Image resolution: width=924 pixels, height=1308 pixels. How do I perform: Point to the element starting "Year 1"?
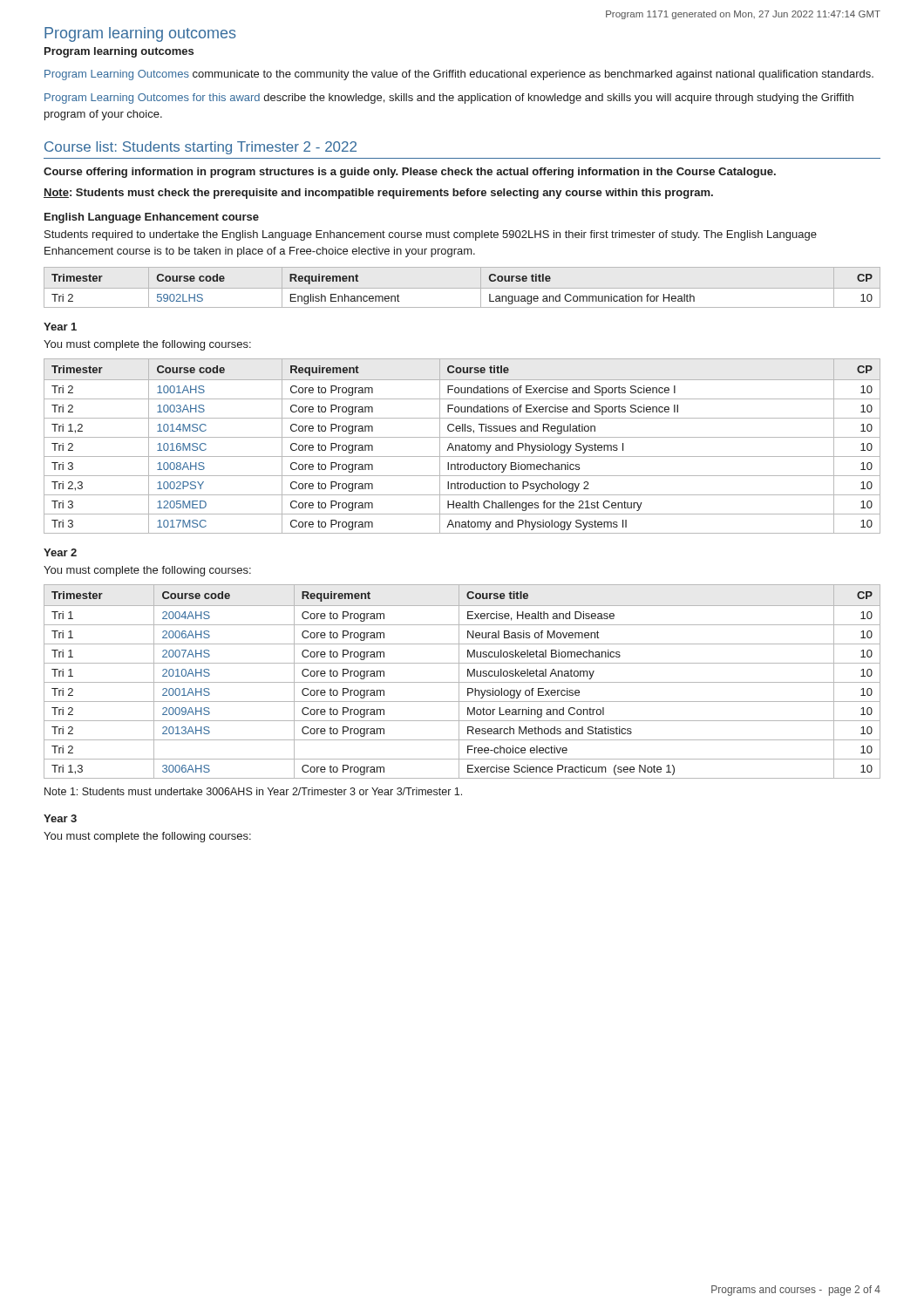point(60,327)
